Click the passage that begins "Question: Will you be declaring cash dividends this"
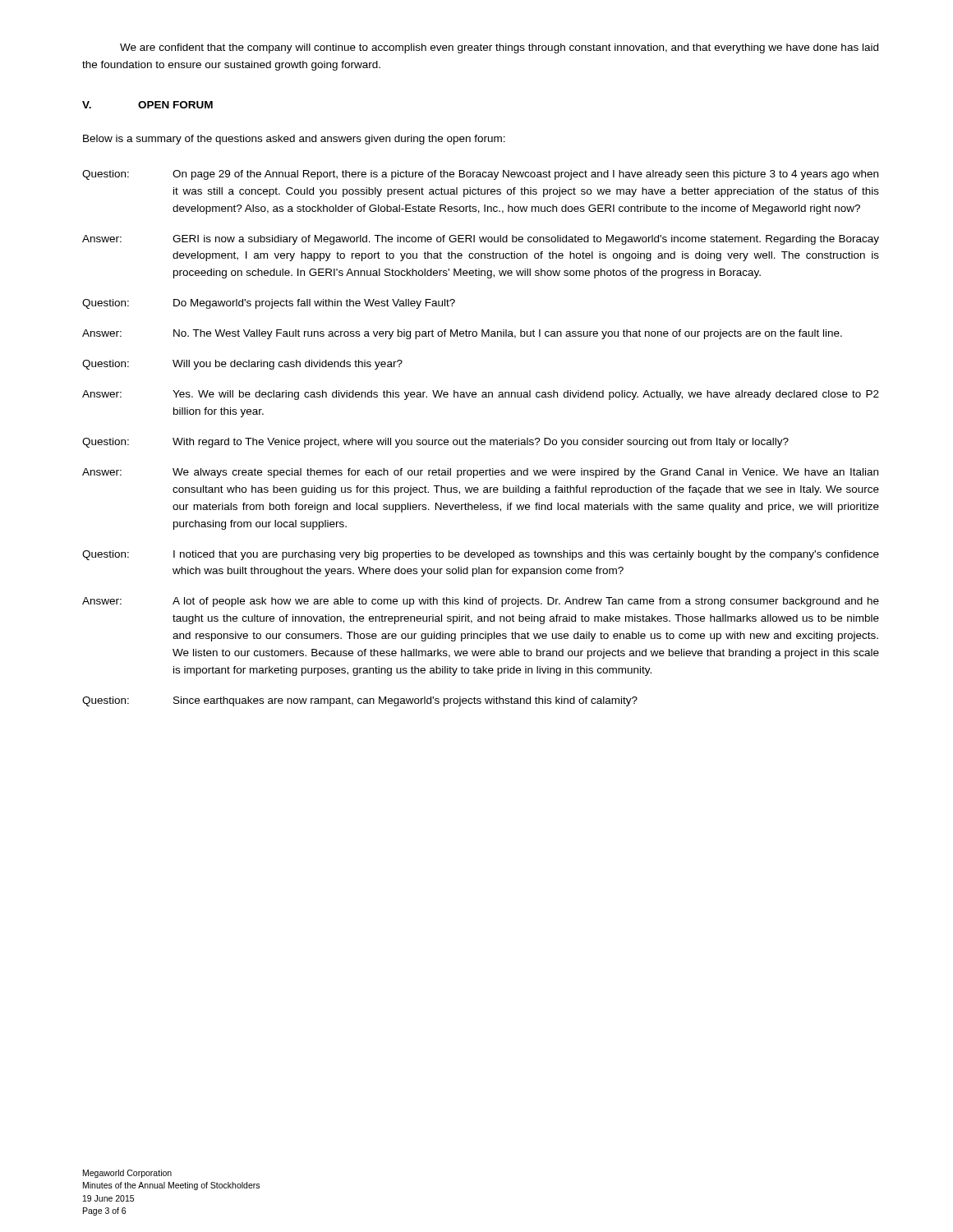 pos(242,365)
